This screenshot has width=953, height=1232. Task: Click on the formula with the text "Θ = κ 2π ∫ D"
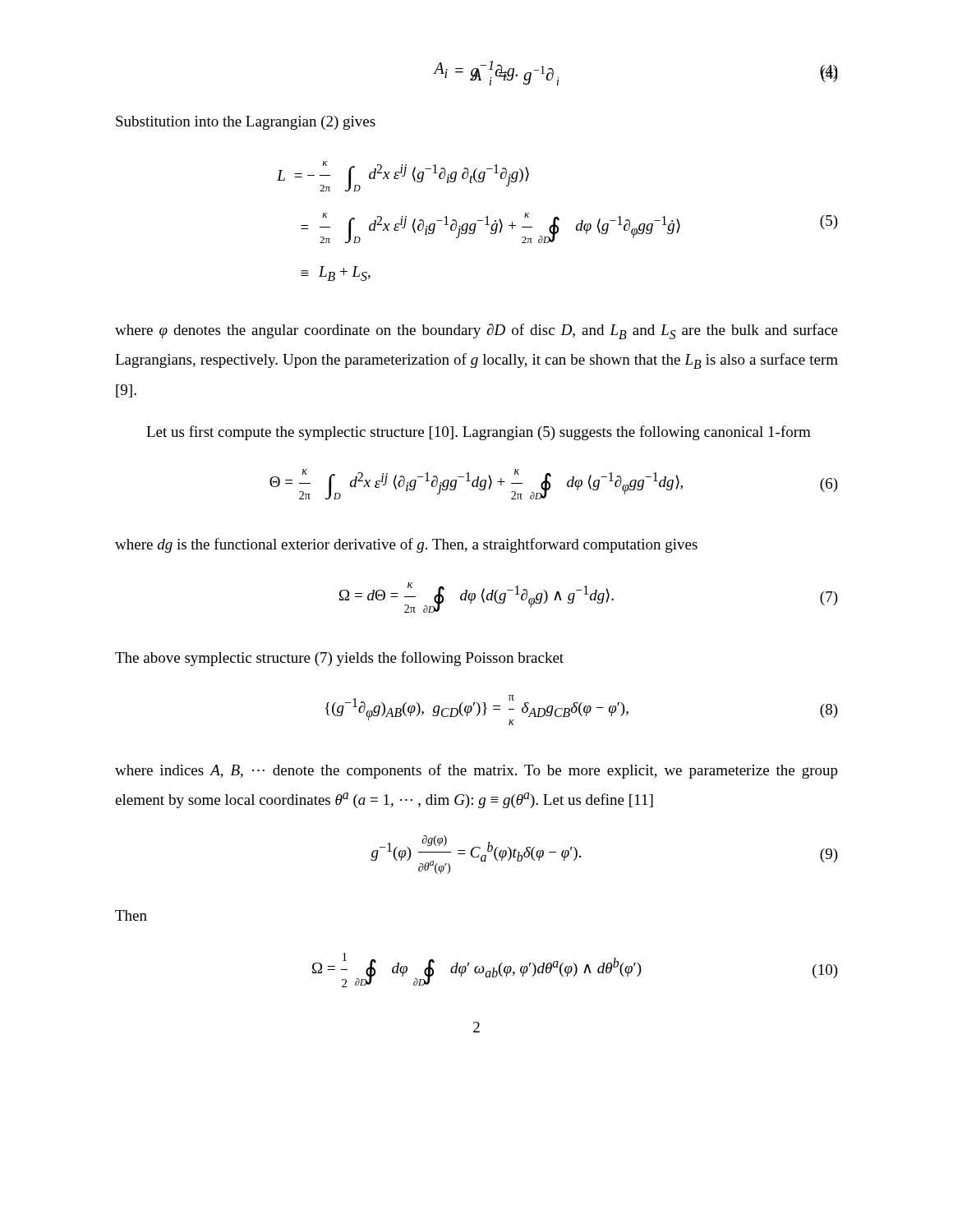point(554,484)
